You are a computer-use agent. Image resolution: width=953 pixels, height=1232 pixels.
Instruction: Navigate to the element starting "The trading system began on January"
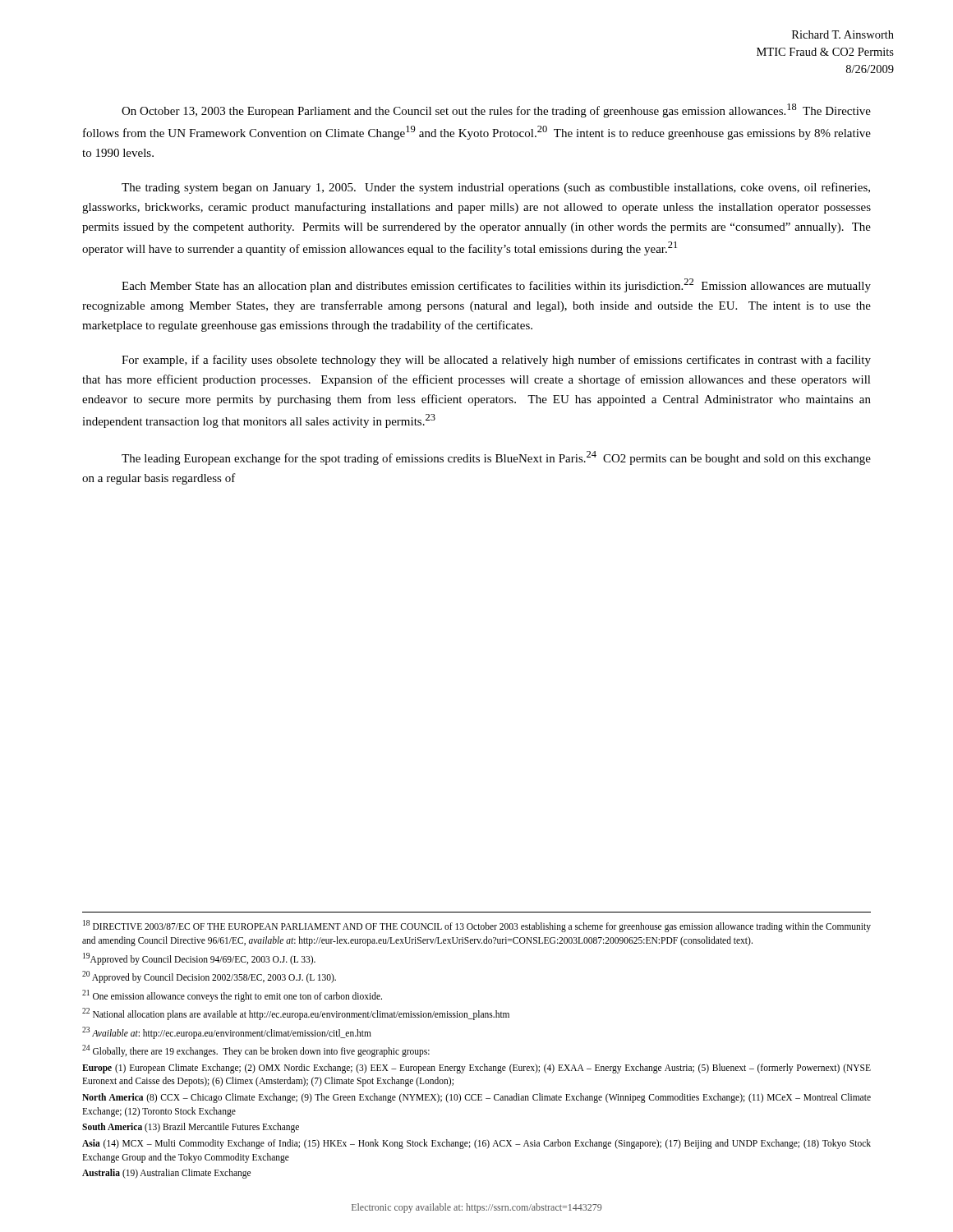pos(476,218)
